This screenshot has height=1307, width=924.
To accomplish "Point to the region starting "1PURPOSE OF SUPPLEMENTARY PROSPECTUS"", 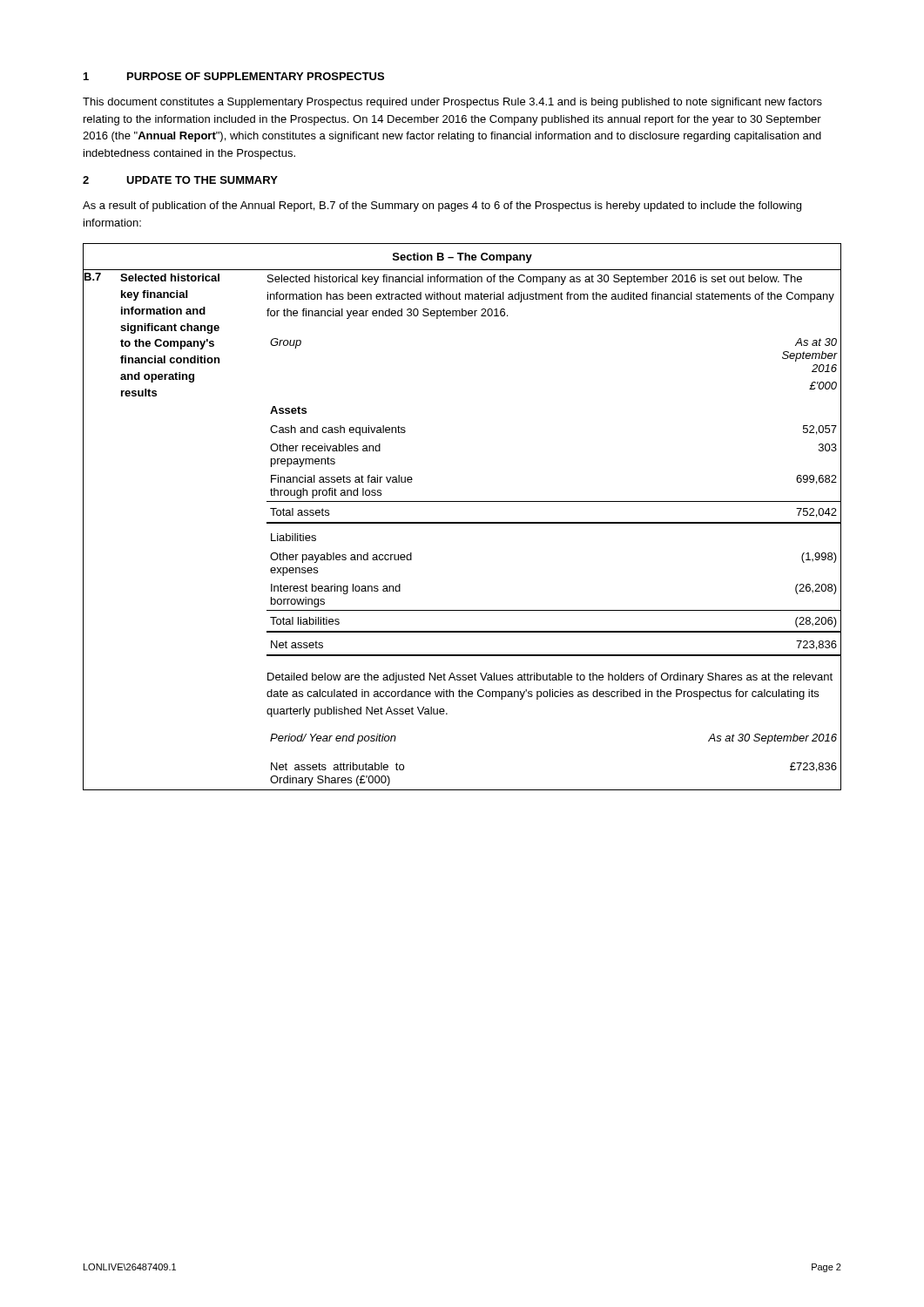I will tap(234, 76).
